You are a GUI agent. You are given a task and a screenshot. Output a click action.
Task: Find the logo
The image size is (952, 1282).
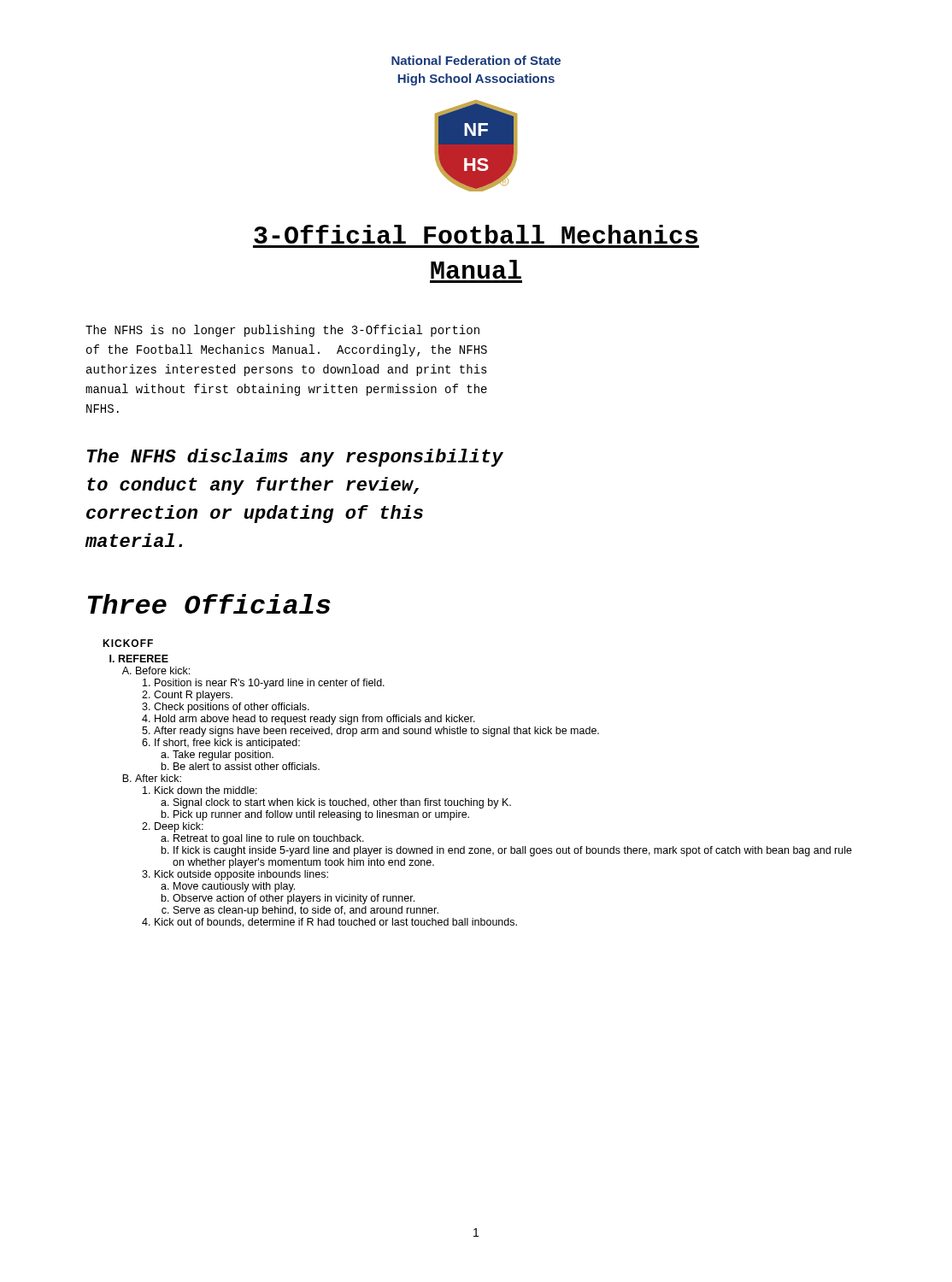(476, 147)
